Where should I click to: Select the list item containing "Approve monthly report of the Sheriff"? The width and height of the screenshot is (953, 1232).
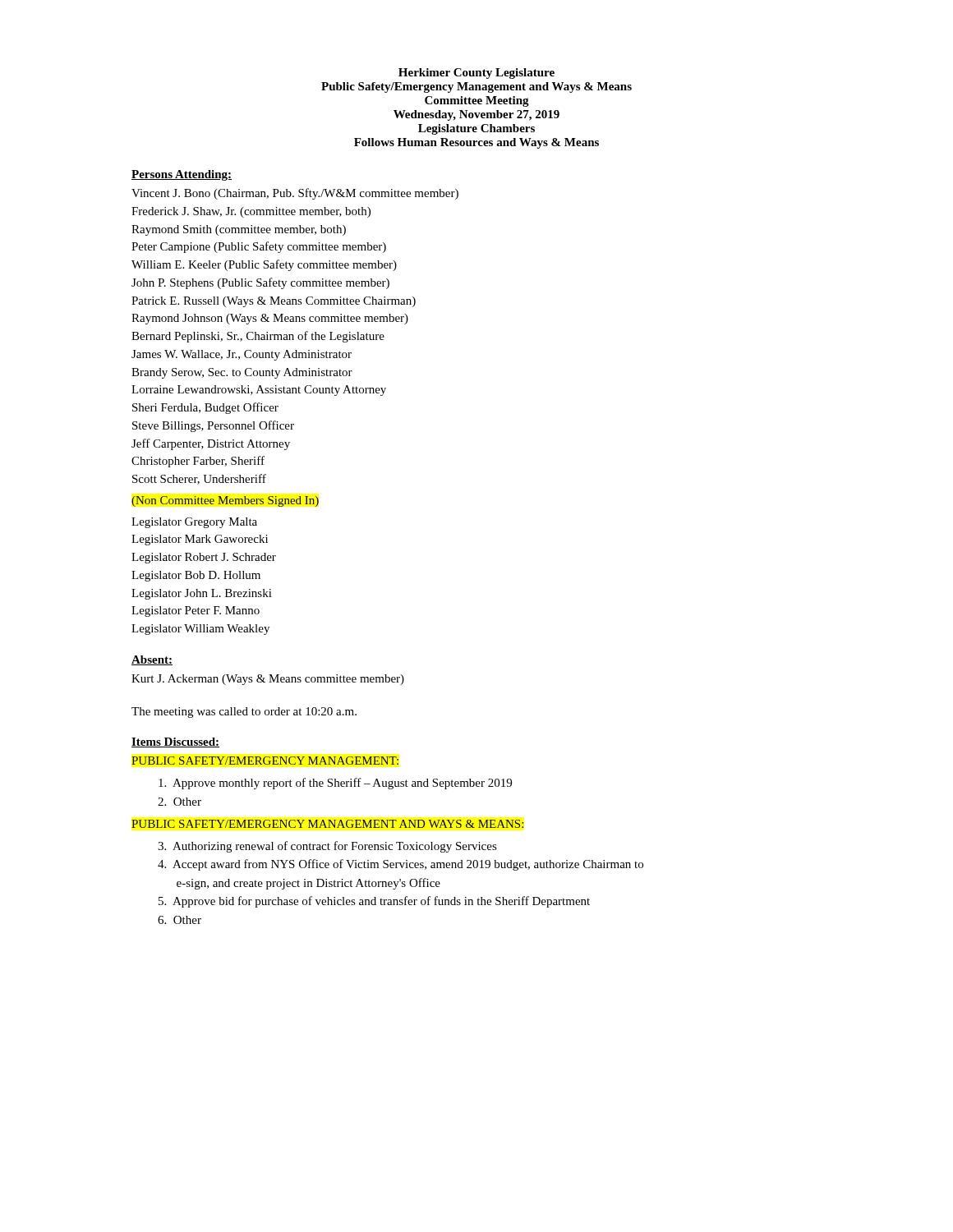point(335,783)
